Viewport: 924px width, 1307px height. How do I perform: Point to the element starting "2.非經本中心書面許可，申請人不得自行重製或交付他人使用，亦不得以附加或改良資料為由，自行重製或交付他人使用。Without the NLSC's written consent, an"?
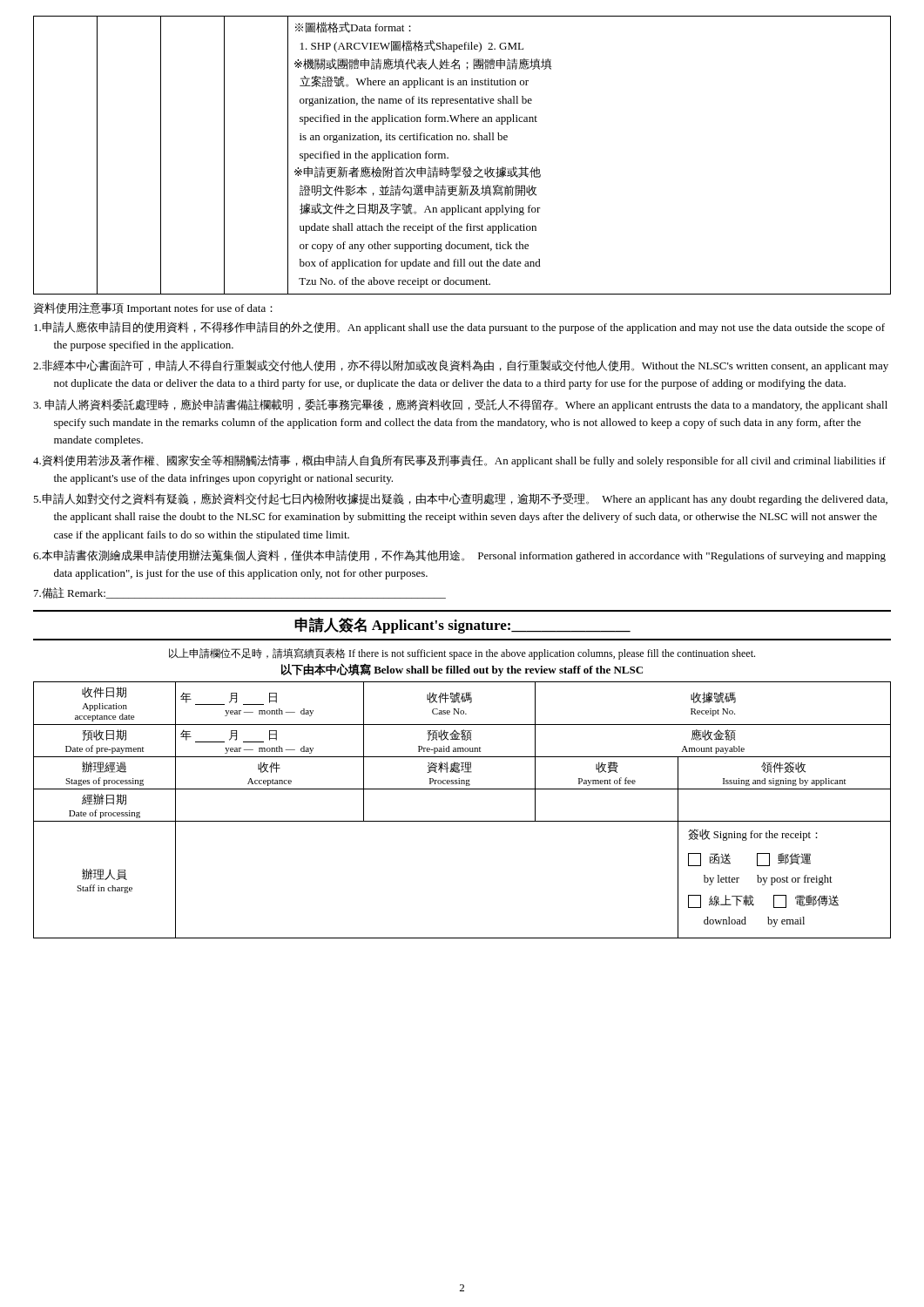pyautogui.click(x=461, y=374)
